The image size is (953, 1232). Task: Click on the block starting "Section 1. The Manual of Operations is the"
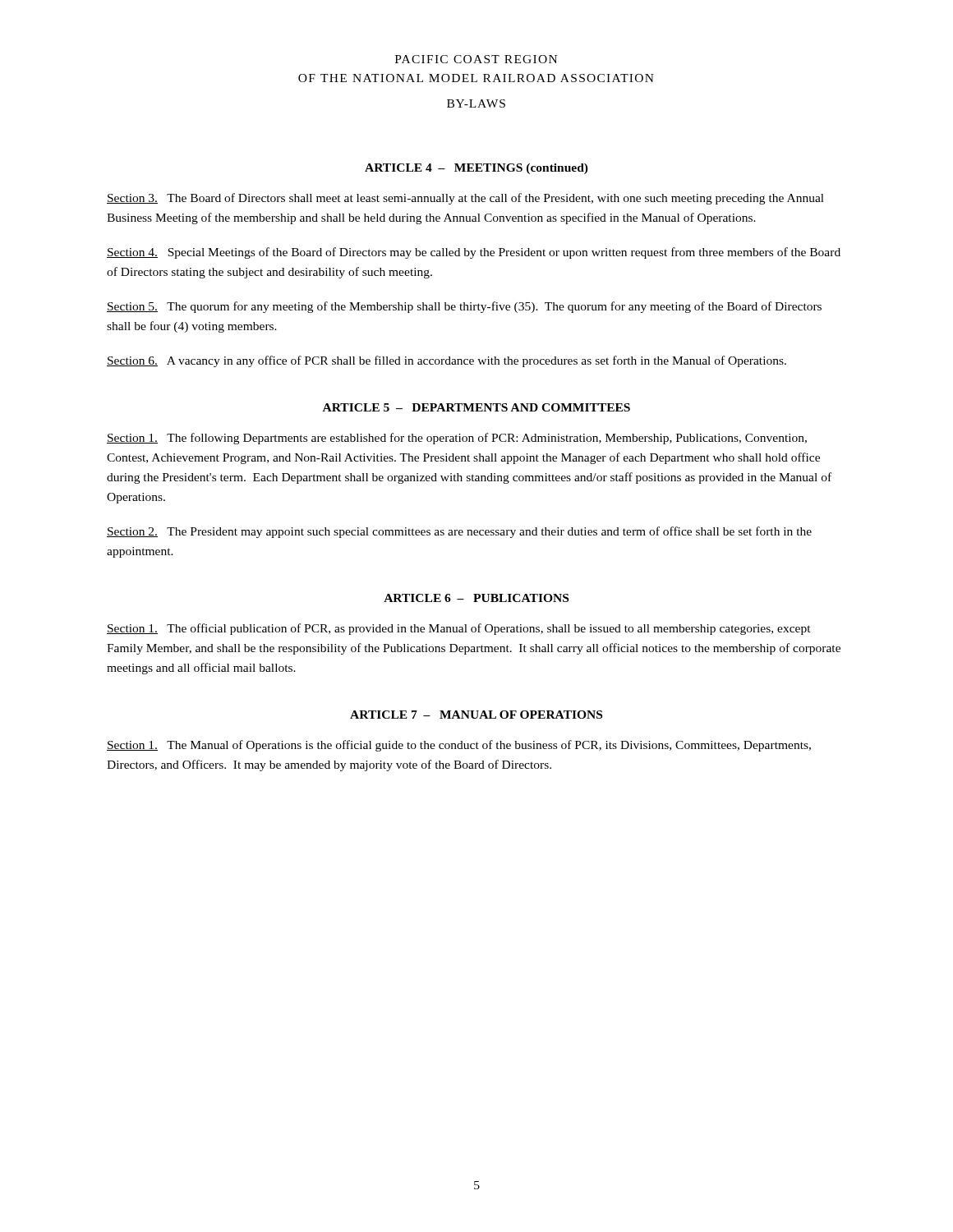[459, 754]
